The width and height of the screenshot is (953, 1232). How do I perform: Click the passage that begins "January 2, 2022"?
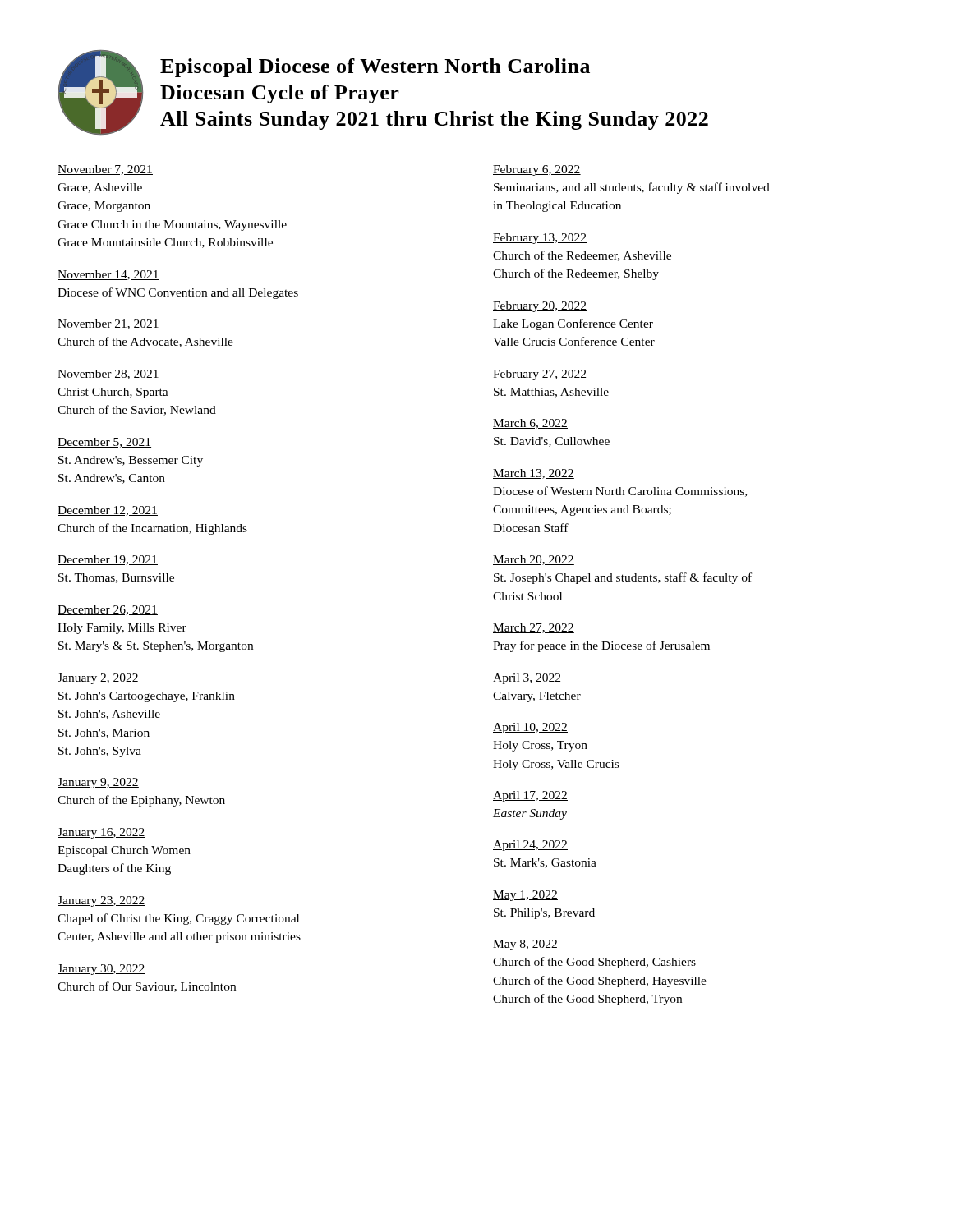coord(98,679)
